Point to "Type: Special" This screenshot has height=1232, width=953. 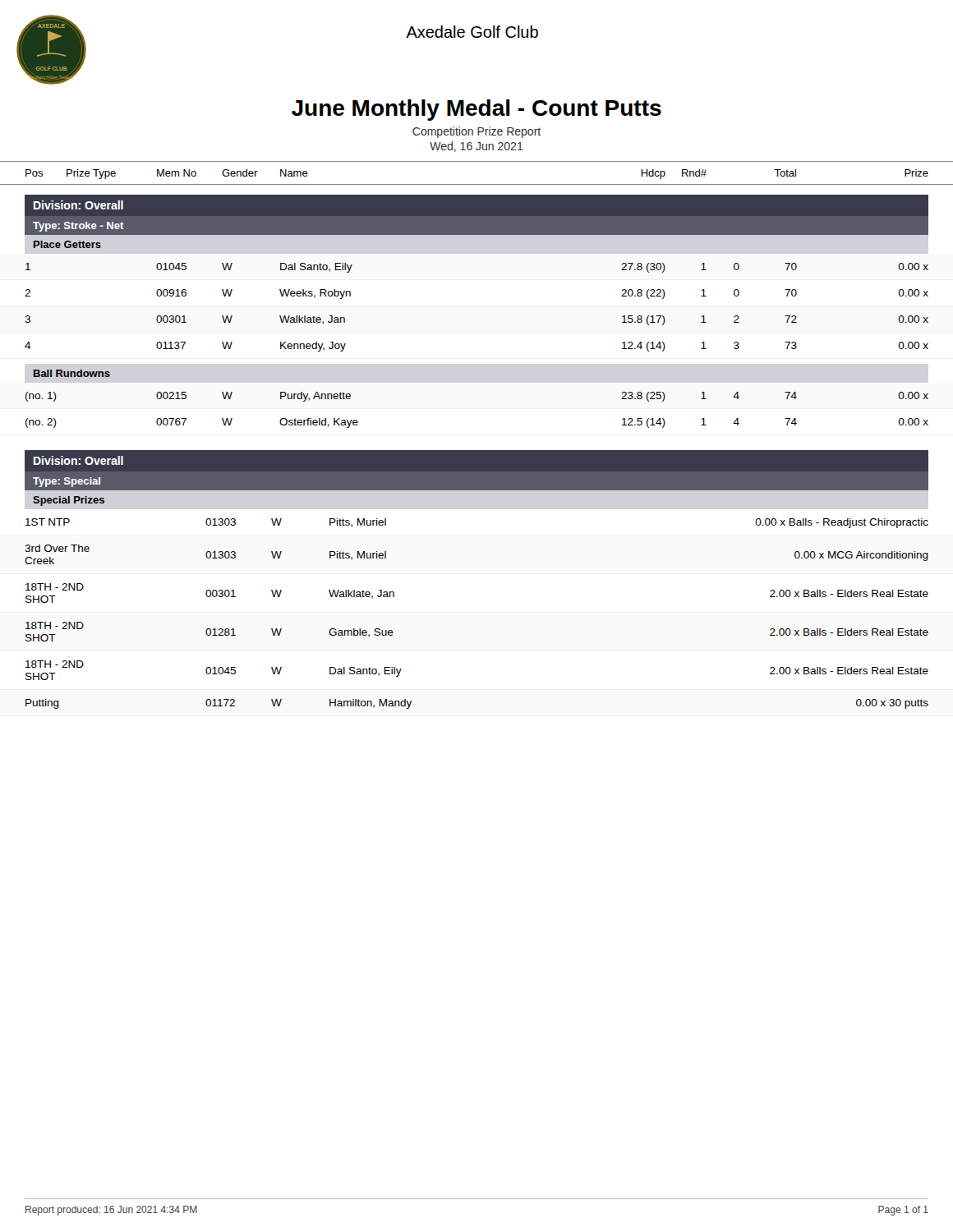click(67, 481)
